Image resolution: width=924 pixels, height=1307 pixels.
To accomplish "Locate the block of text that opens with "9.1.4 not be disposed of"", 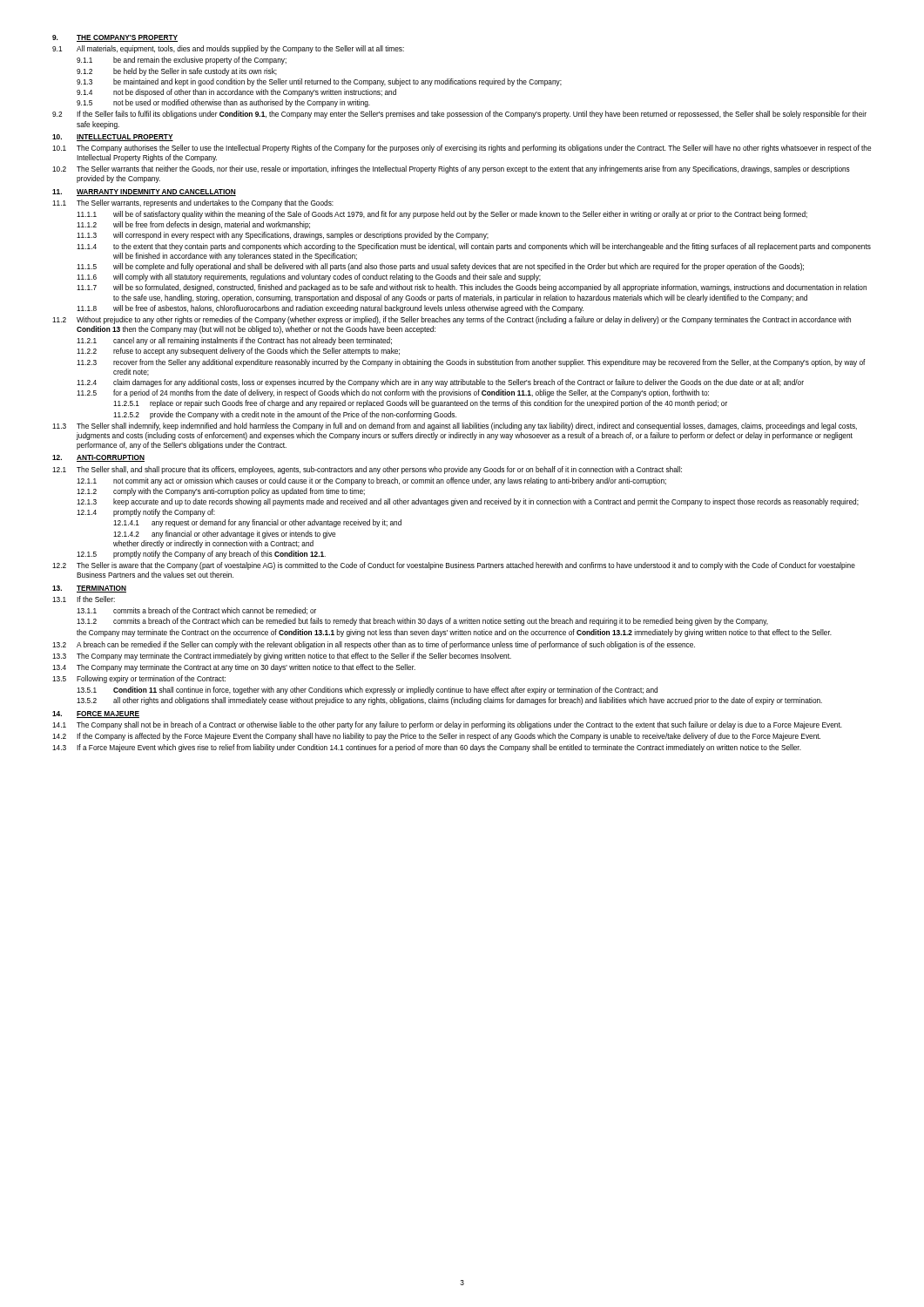I will [x=462, y=93].
